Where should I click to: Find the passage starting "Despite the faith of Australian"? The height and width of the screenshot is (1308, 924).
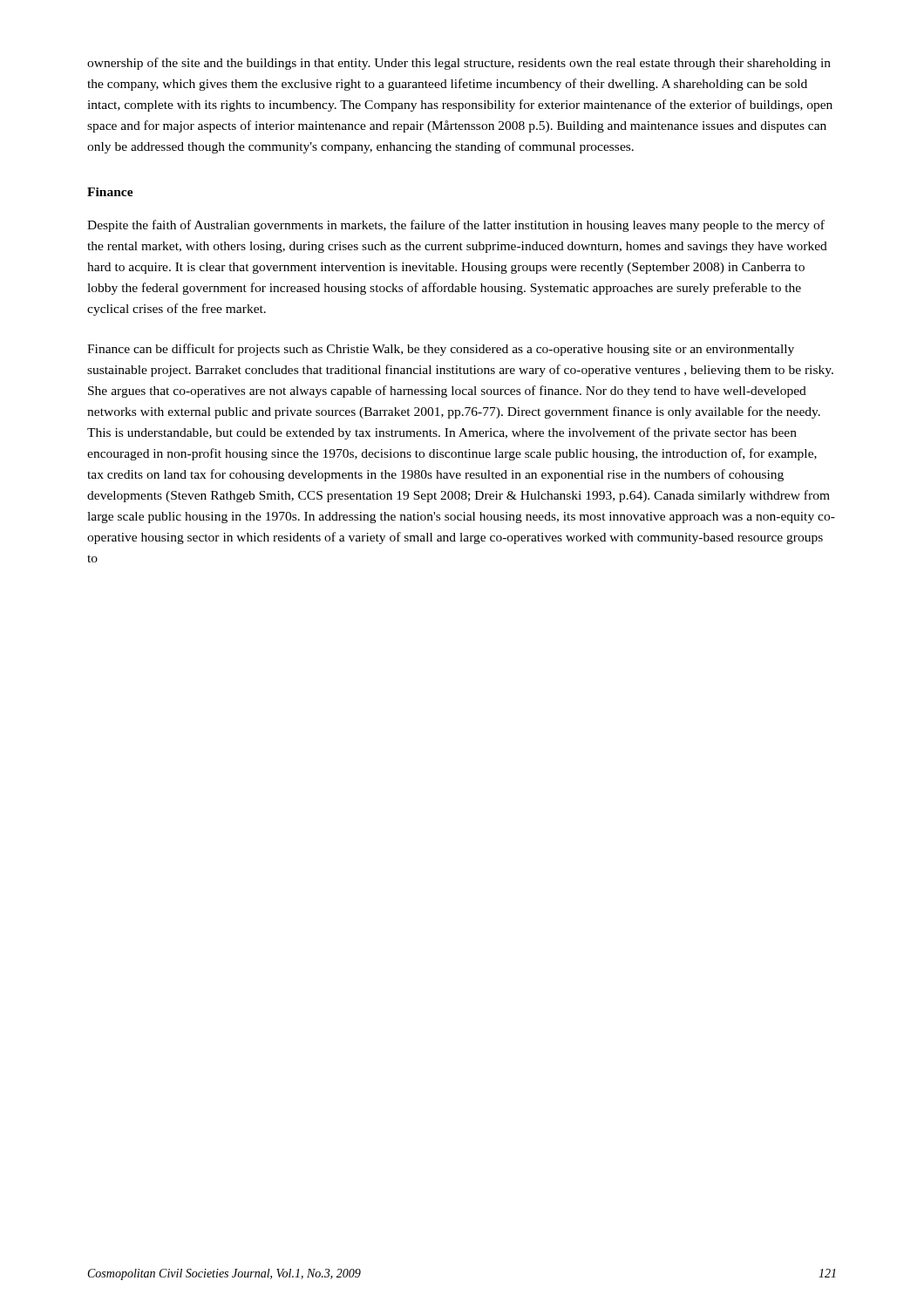[x=457, y=267]
